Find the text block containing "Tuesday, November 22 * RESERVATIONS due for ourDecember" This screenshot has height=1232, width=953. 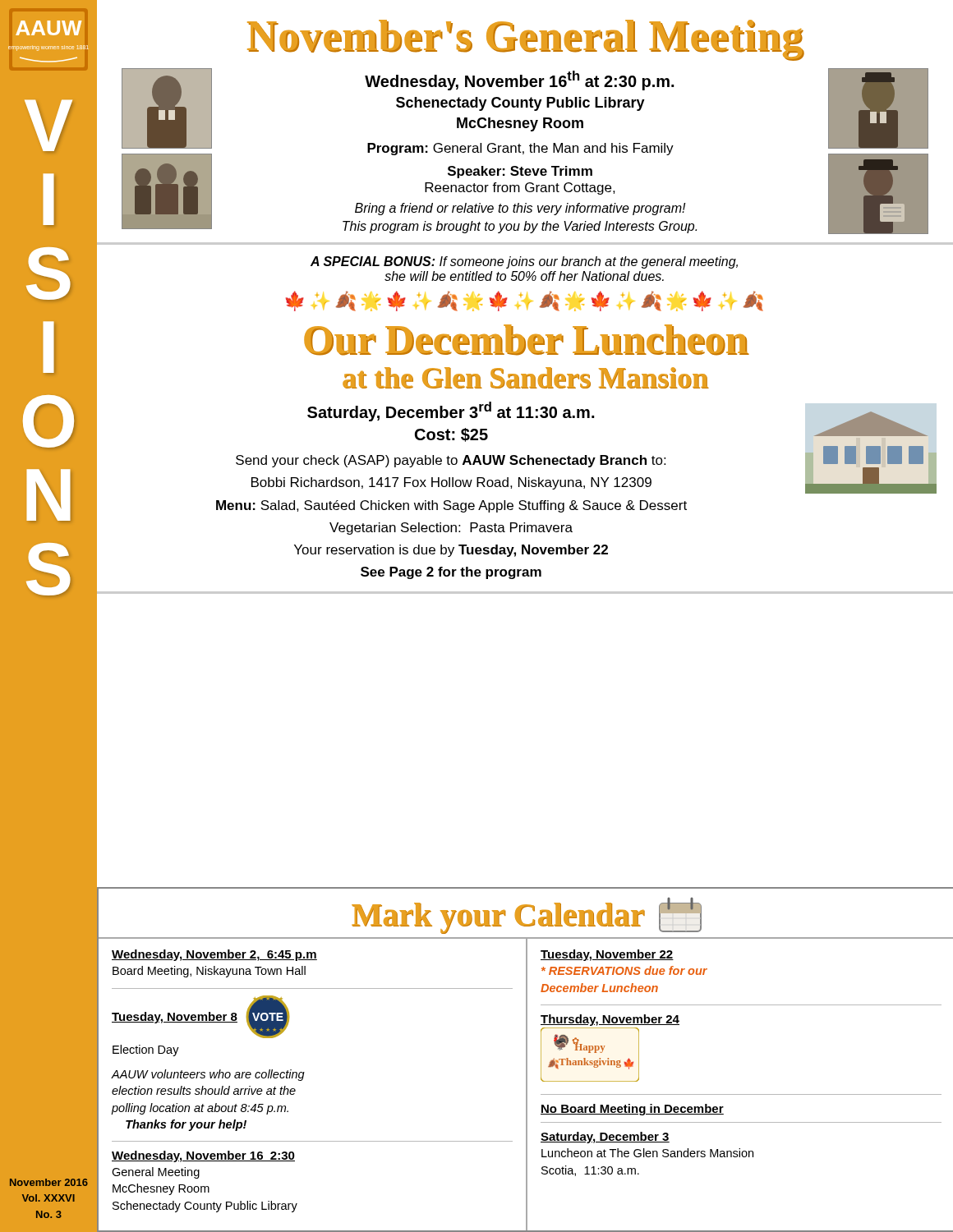click(x=607, y=955)
